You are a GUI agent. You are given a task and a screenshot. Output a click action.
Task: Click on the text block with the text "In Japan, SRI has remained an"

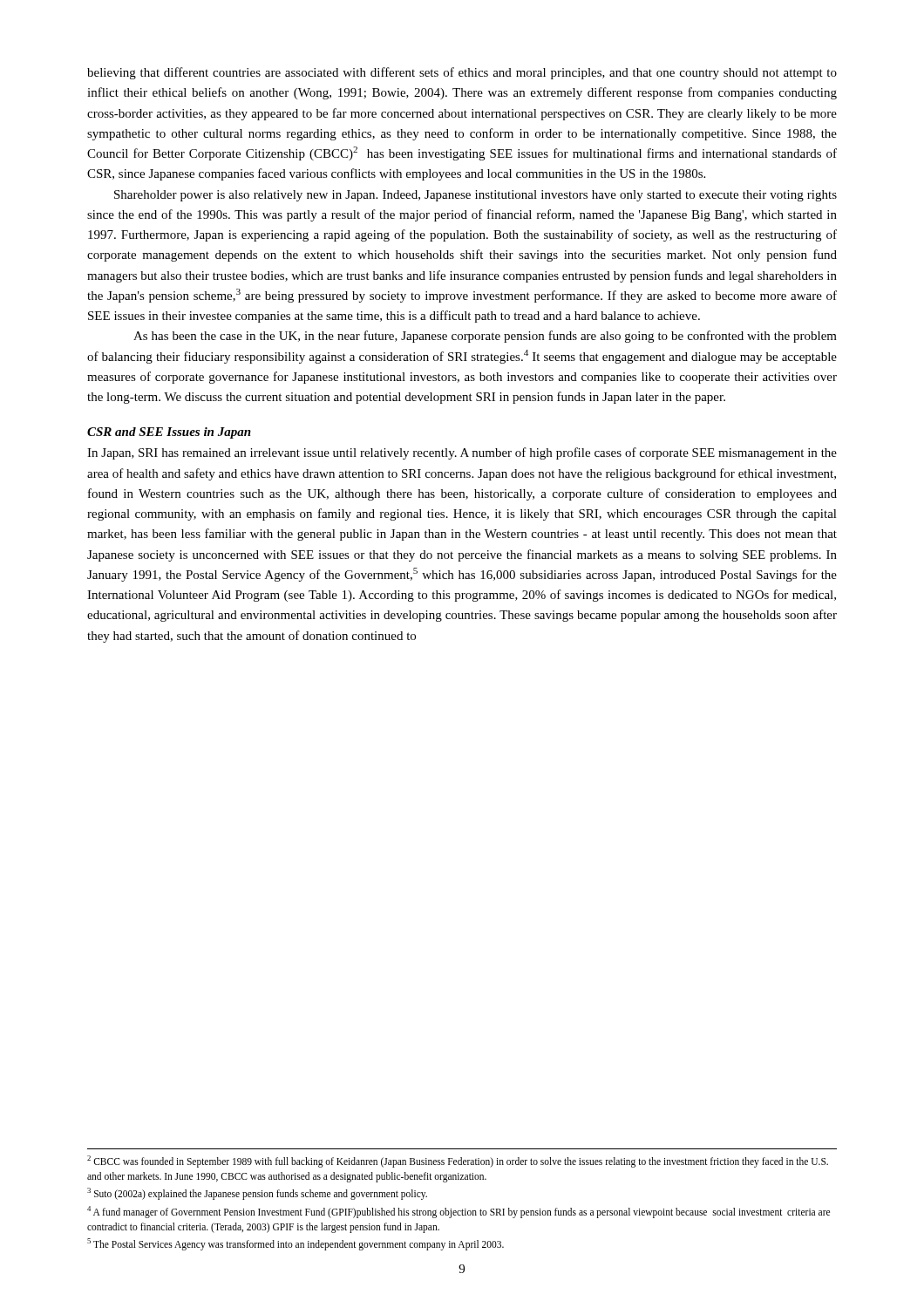coord(462,545)
